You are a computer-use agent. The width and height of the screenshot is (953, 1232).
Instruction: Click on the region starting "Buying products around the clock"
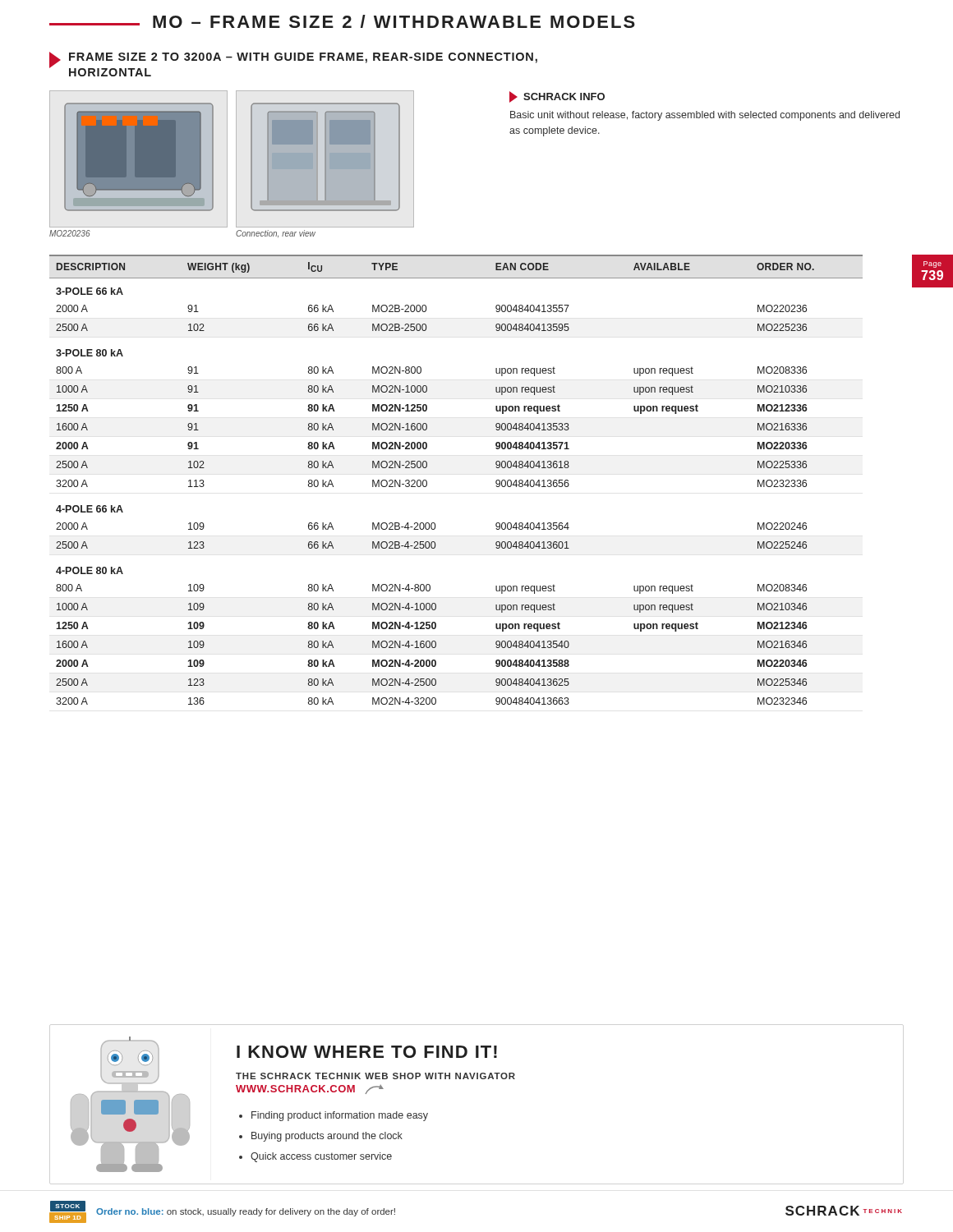(326, 1136)
